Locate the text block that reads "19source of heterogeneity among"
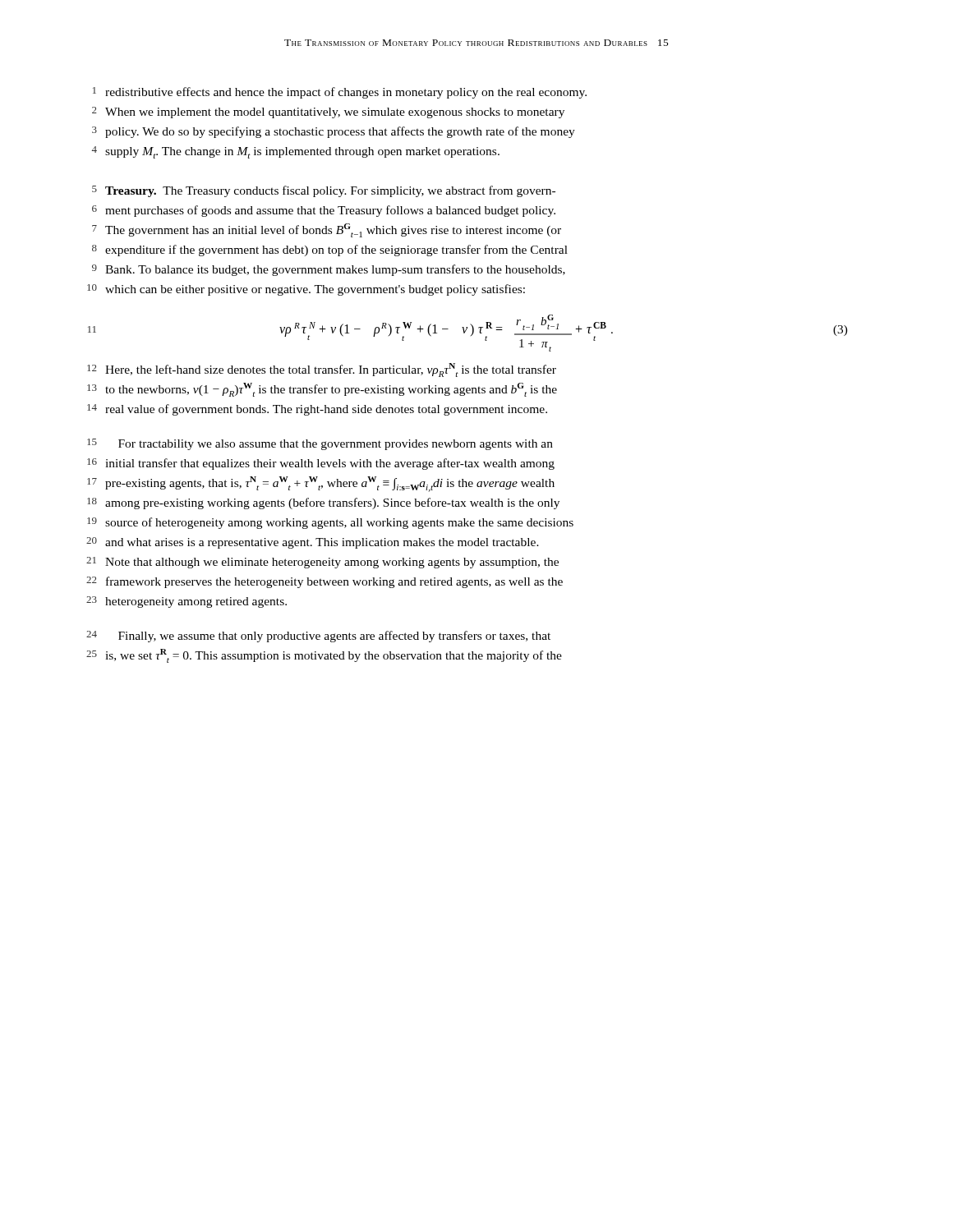953x1232 pixels. (x=339, y=521)
